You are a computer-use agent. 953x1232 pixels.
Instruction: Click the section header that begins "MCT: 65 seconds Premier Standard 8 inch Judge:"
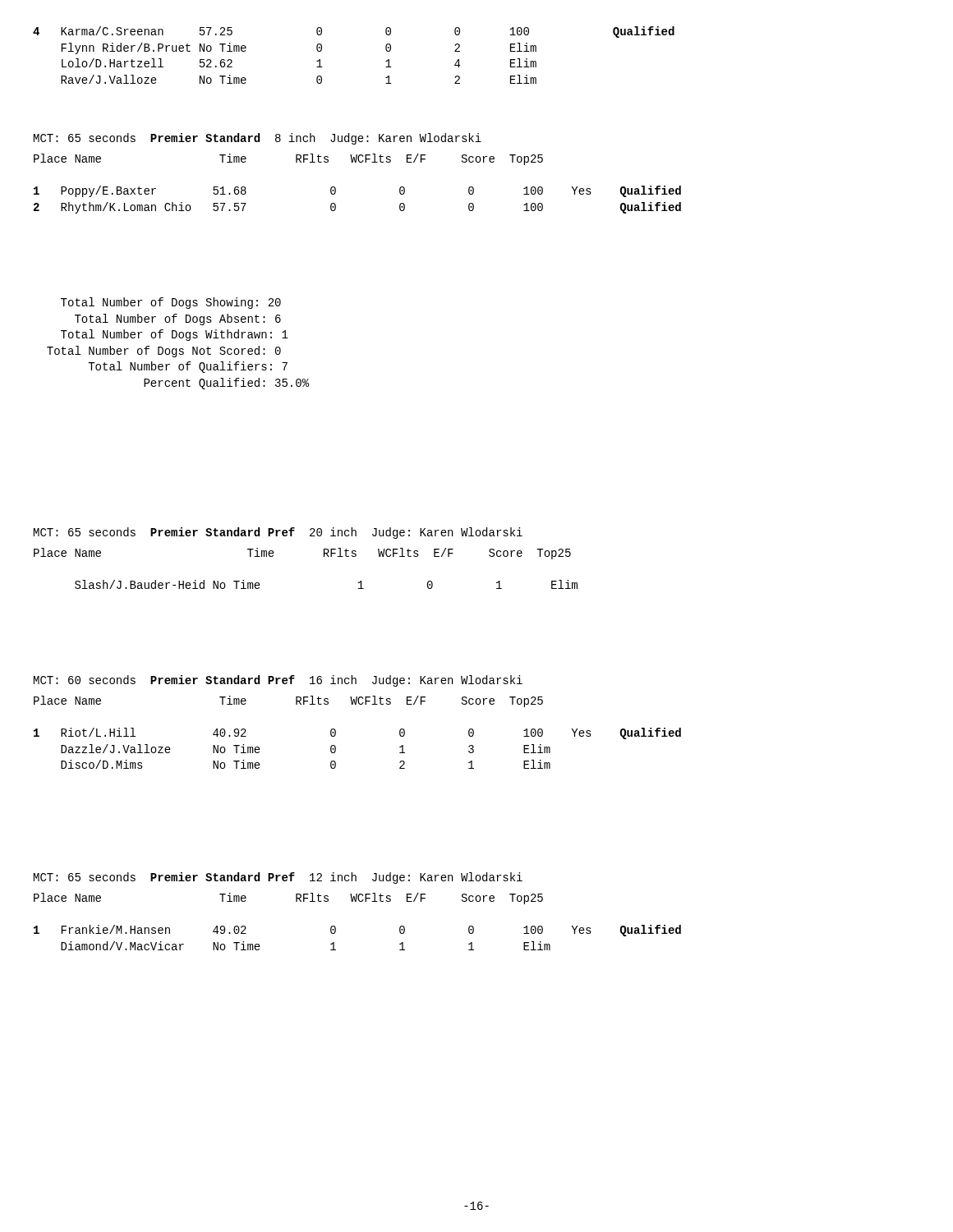[x=257, y=139]
